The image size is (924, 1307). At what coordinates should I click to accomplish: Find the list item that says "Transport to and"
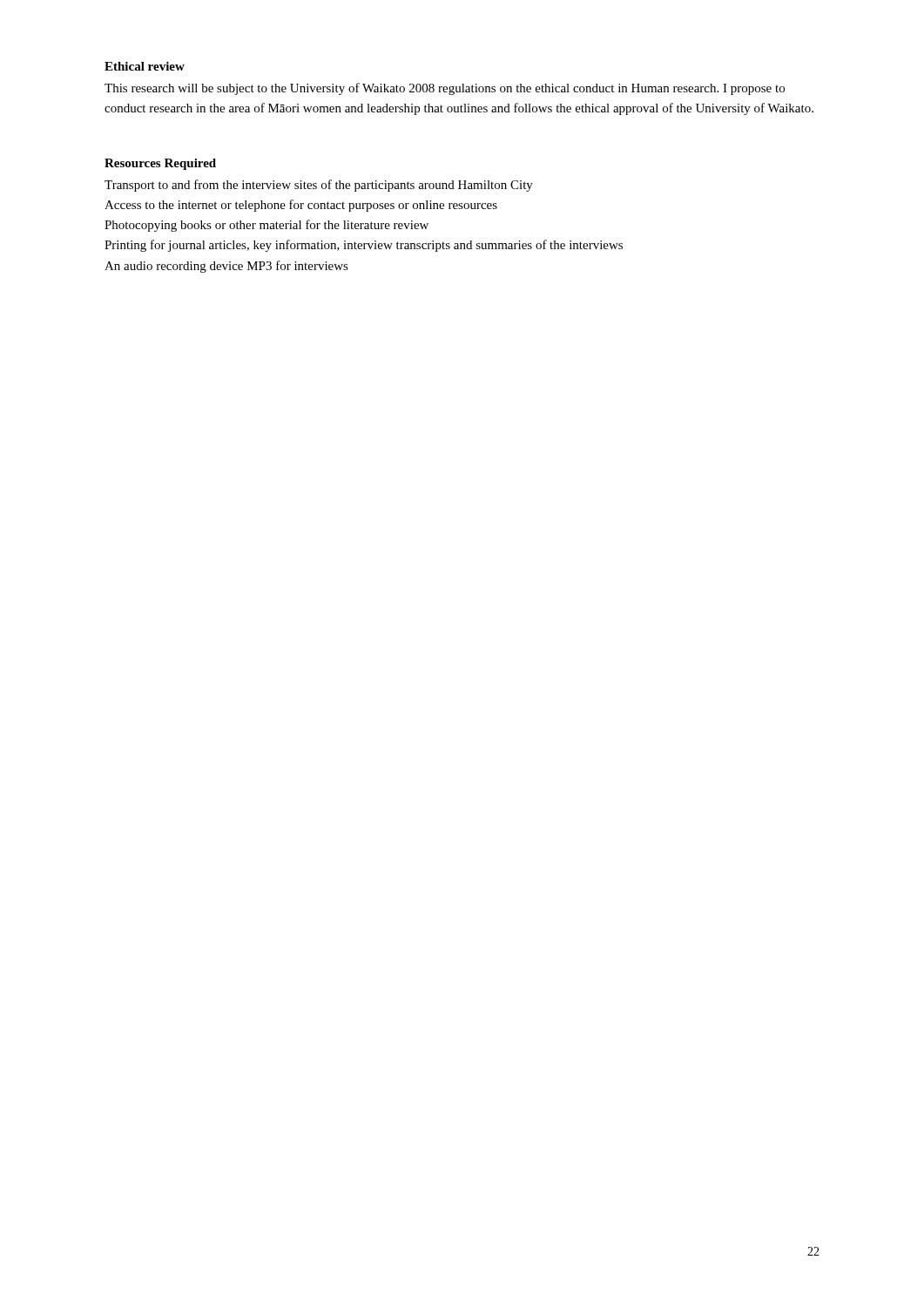coord(319,184)
